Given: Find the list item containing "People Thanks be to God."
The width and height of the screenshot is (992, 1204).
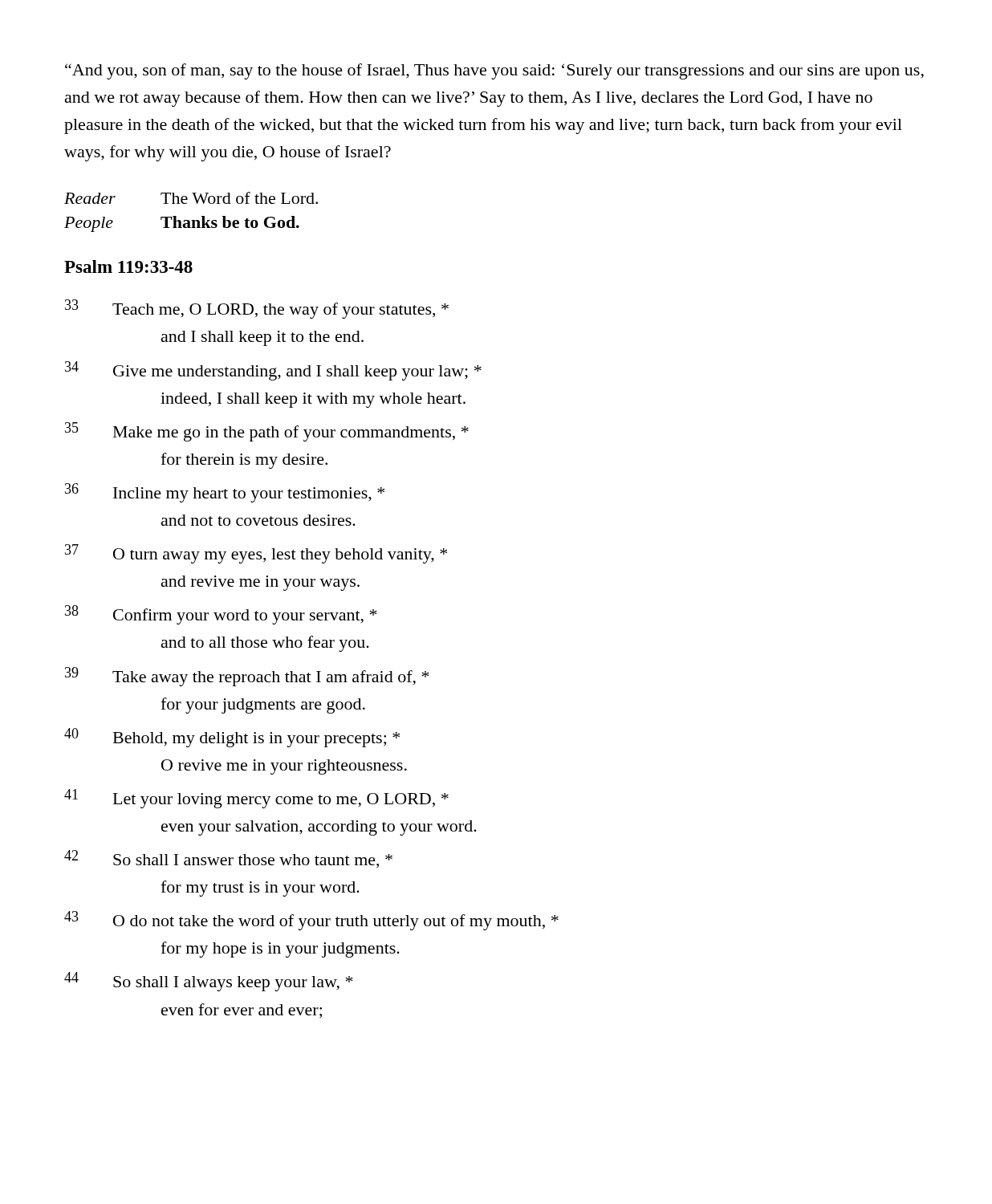Looking at the screenshot, I should (182, 223).
